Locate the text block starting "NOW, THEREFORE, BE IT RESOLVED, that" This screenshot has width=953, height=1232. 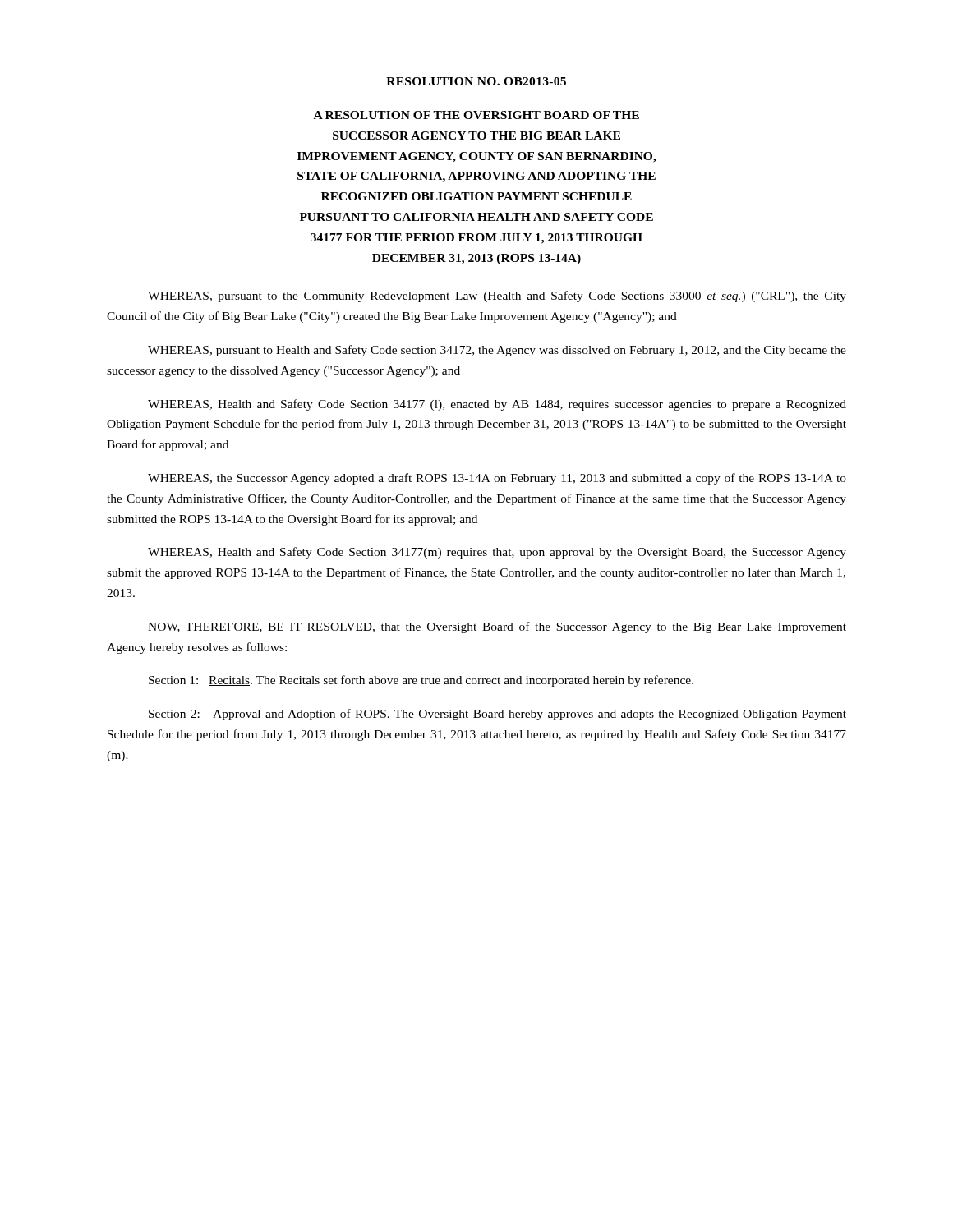tap(476, 636)
